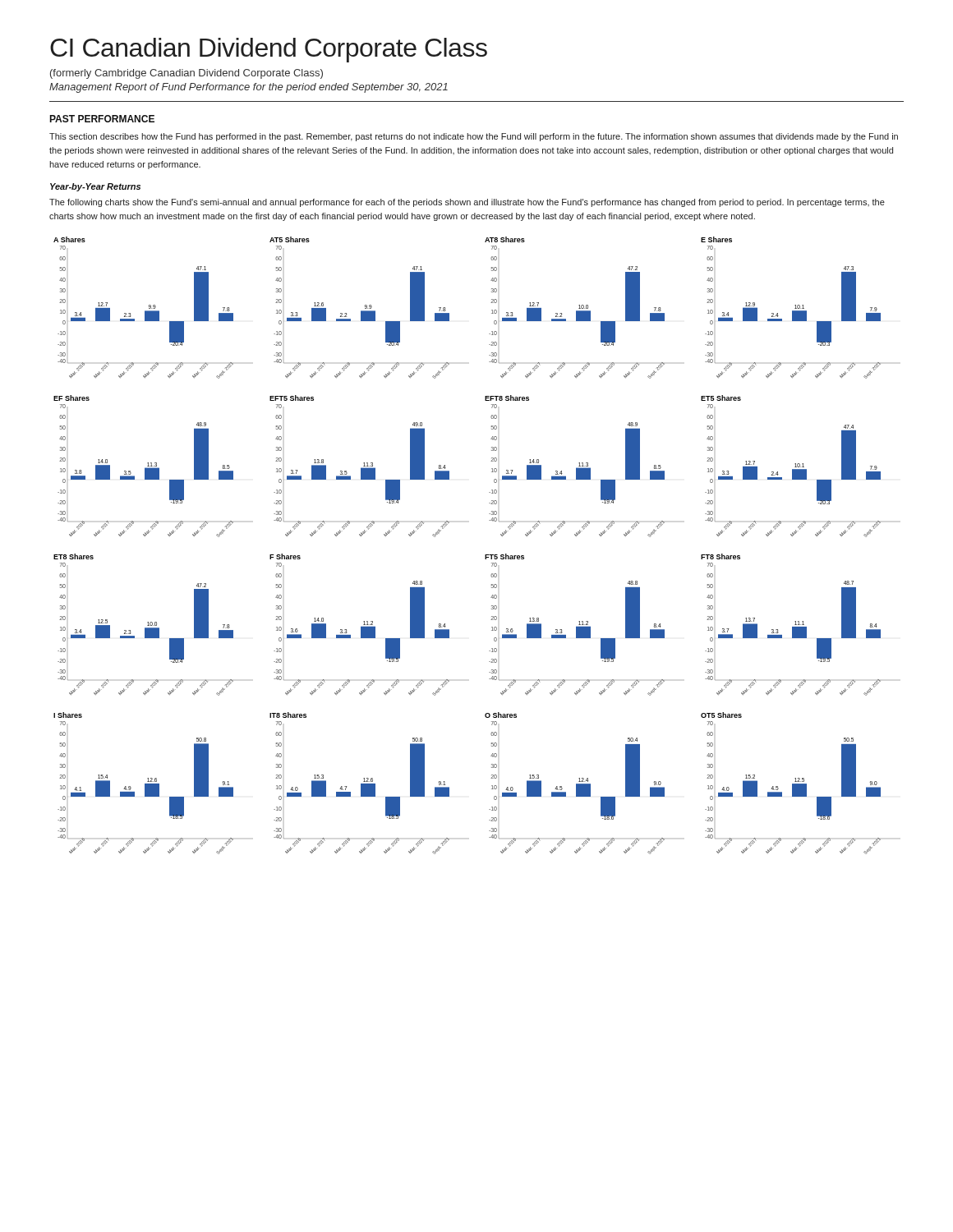Locate the title that reads "CI Canadian Dividend Corporate Class"
953x1232 pixels.
pyautogui.click(x=268, y=48)
